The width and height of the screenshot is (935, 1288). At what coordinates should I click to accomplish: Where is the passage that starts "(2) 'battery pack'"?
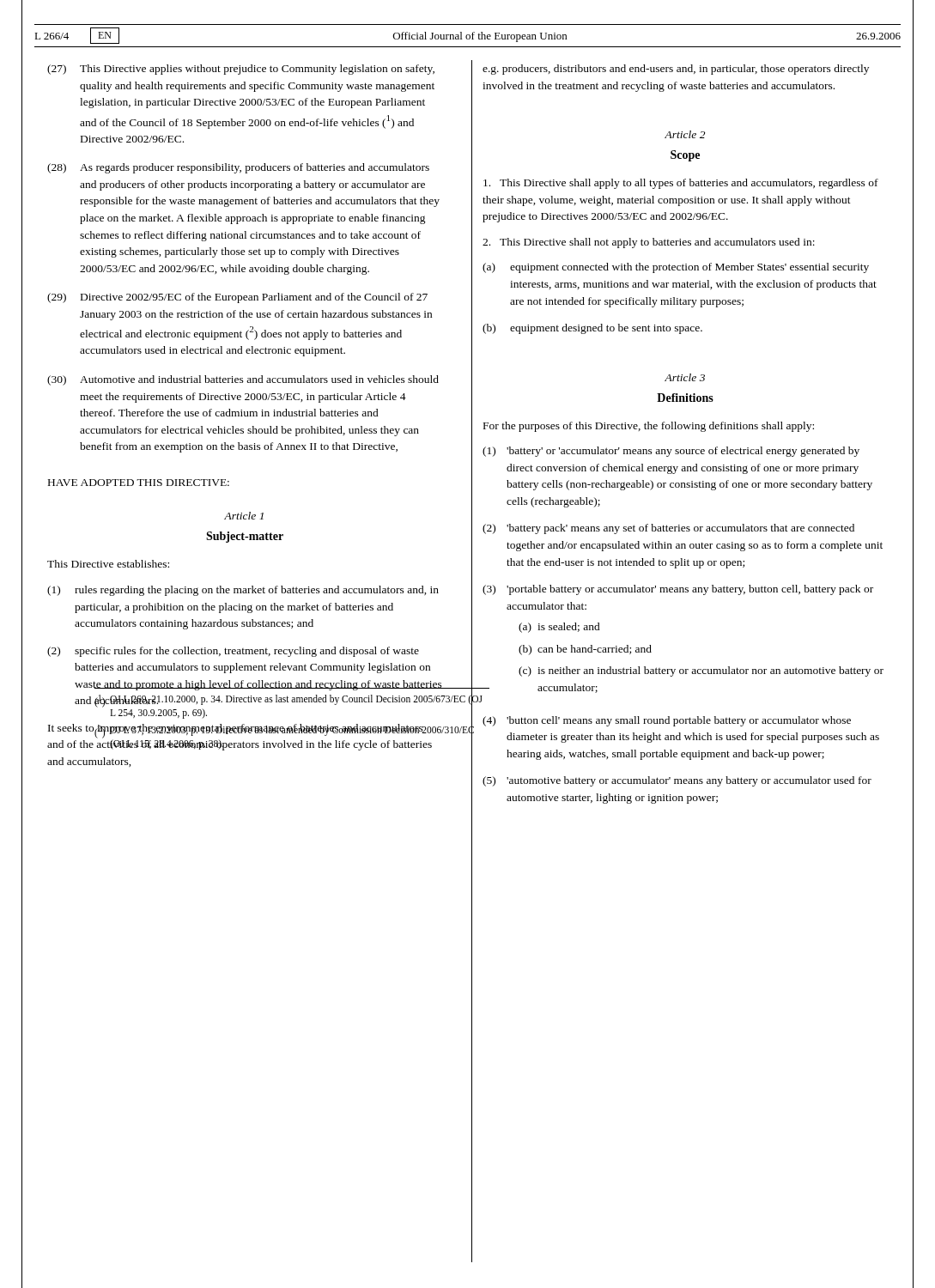[x=685, y=545]
